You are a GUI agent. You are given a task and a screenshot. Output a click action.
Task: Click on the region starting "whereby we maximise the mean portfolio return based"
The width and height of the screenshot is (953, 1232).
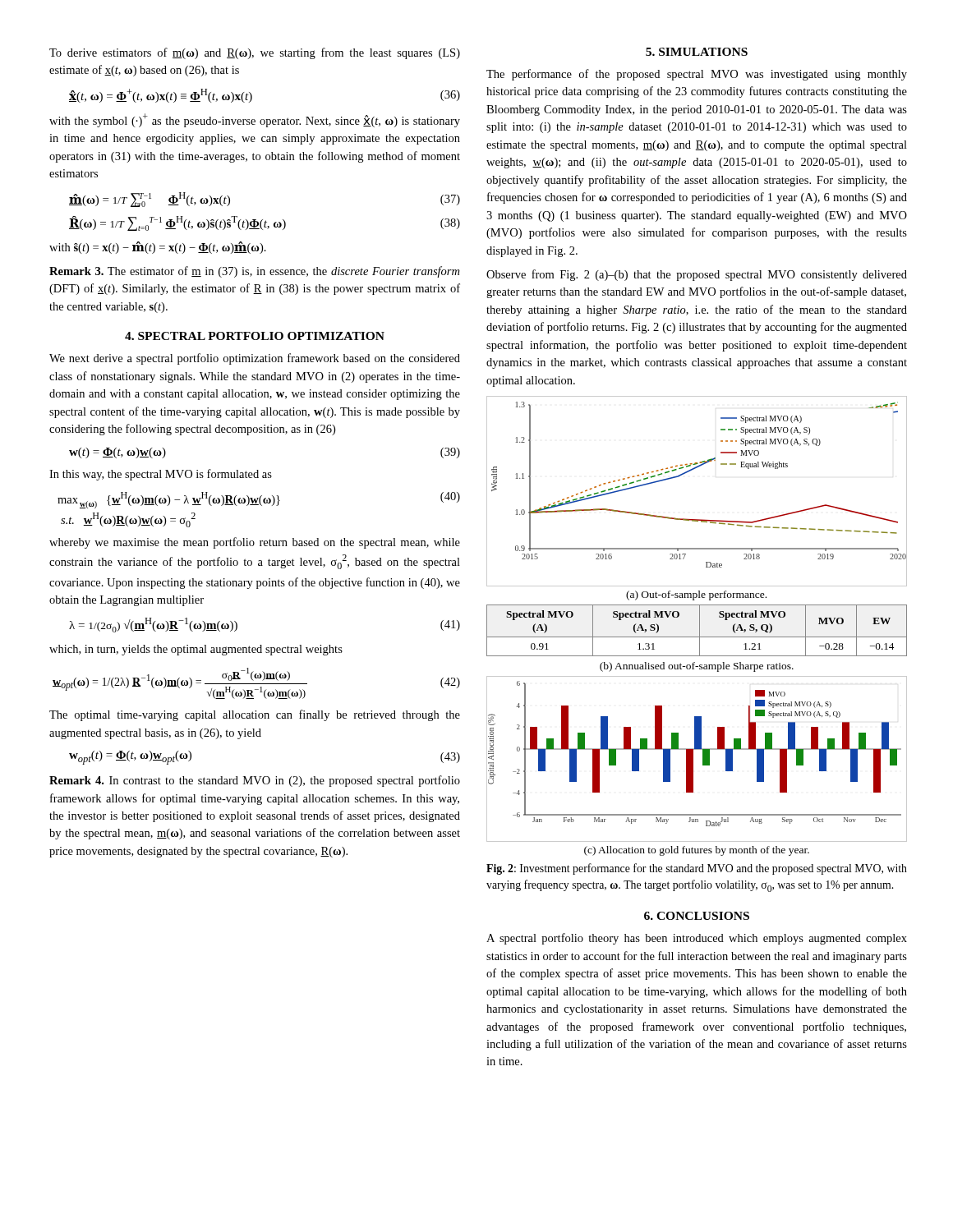pos(255,571)
